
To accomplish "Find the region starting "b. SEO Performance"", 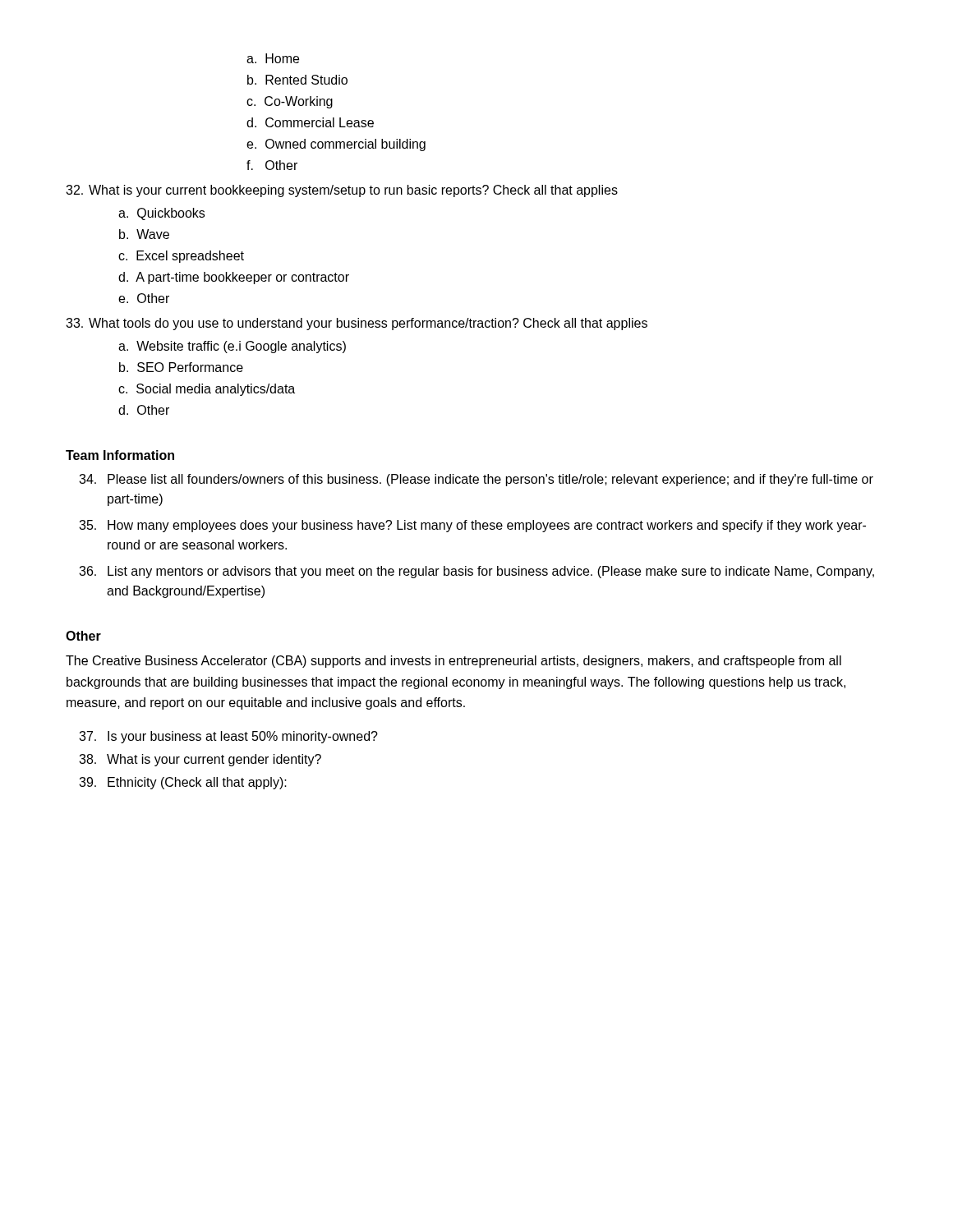I will [x=181, y=368].
